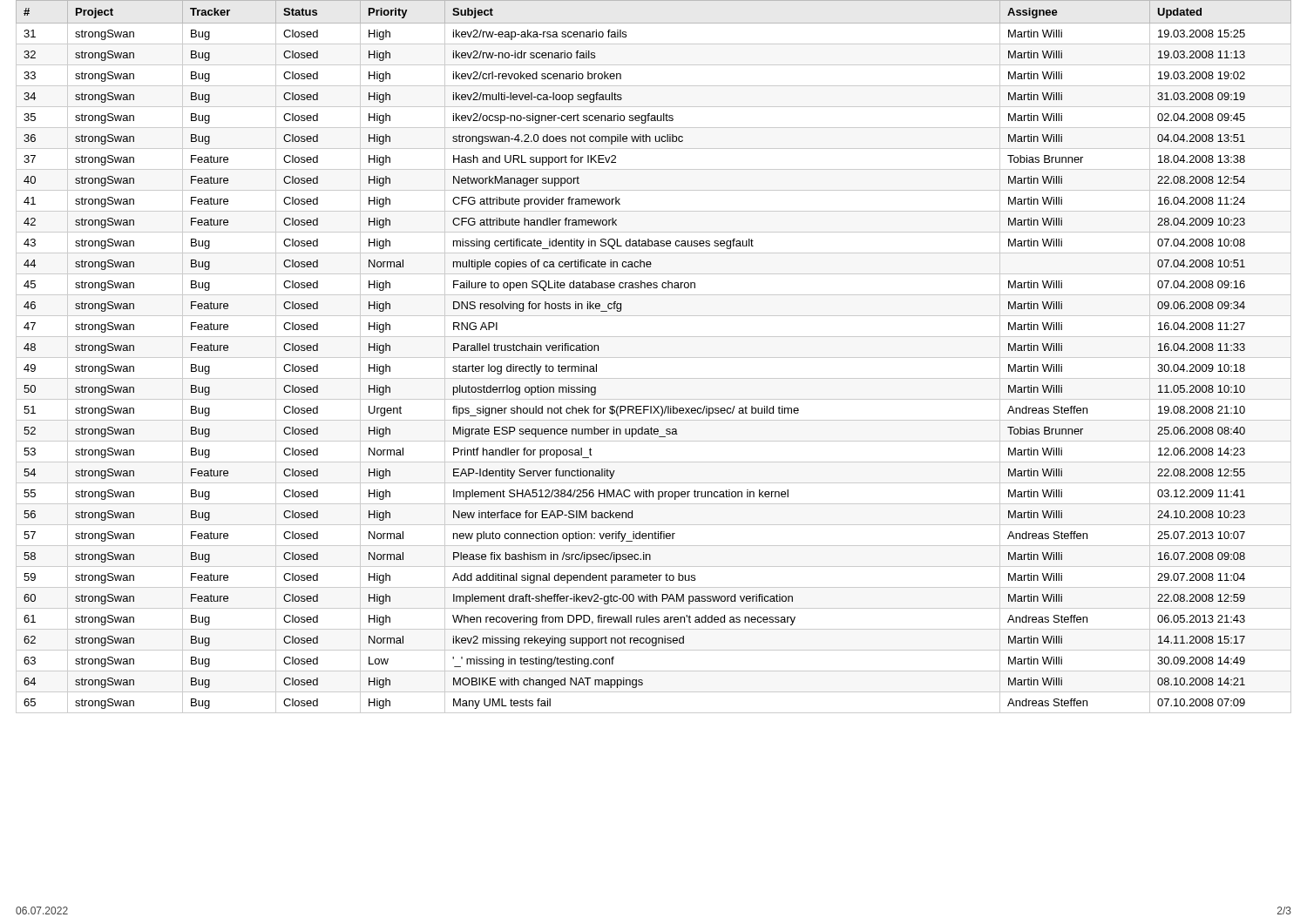Viewport: 1307px width, 924px height.
Task: Select the table that reads "30.04.2009 10:18"
Action: [x=654, y=357]
